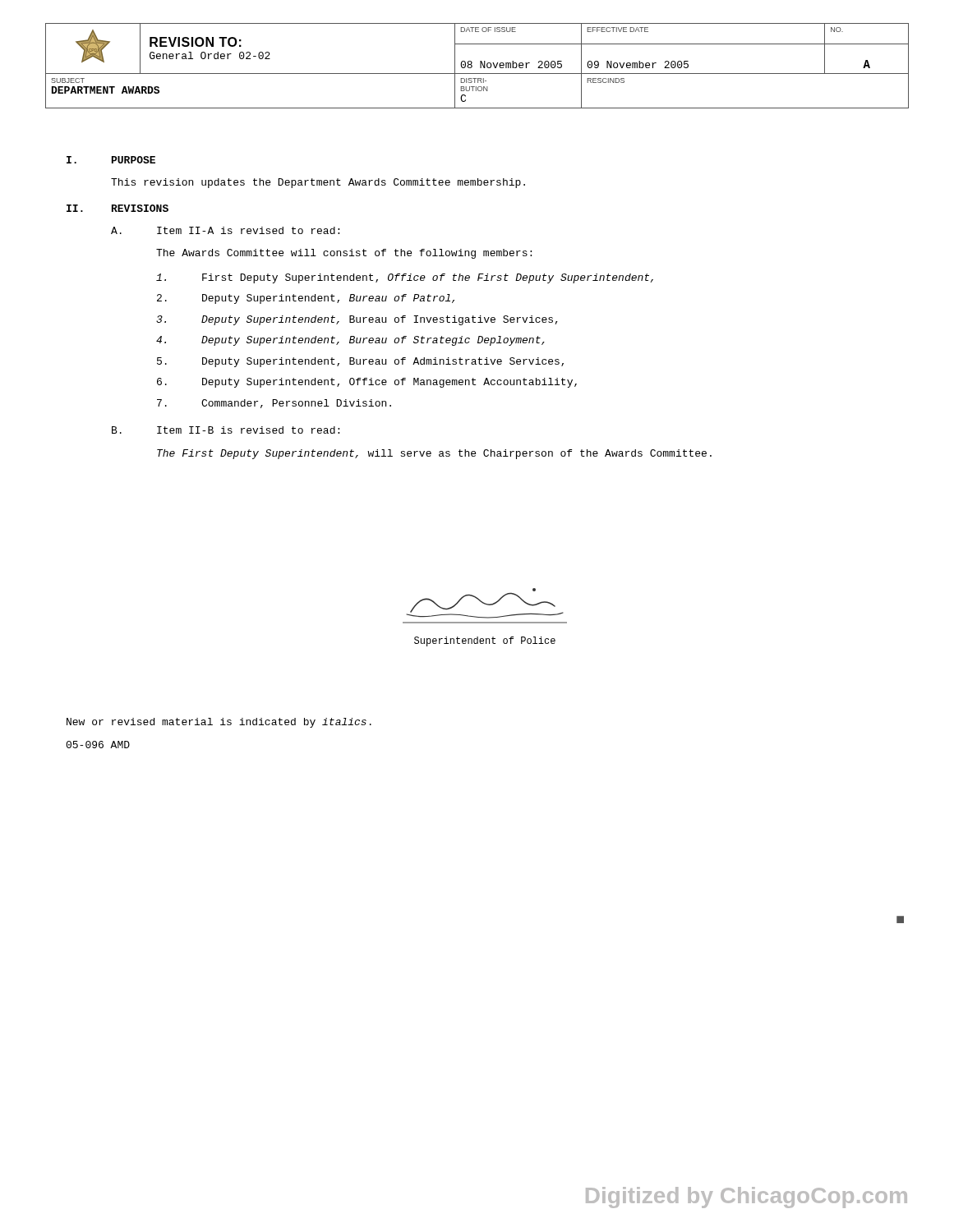The height and width of the screenshot is (1232, 954).
Task: Click the passage that begins "5. Deputy Superintendent, Bureau of"
Action: tap(361, 362)
